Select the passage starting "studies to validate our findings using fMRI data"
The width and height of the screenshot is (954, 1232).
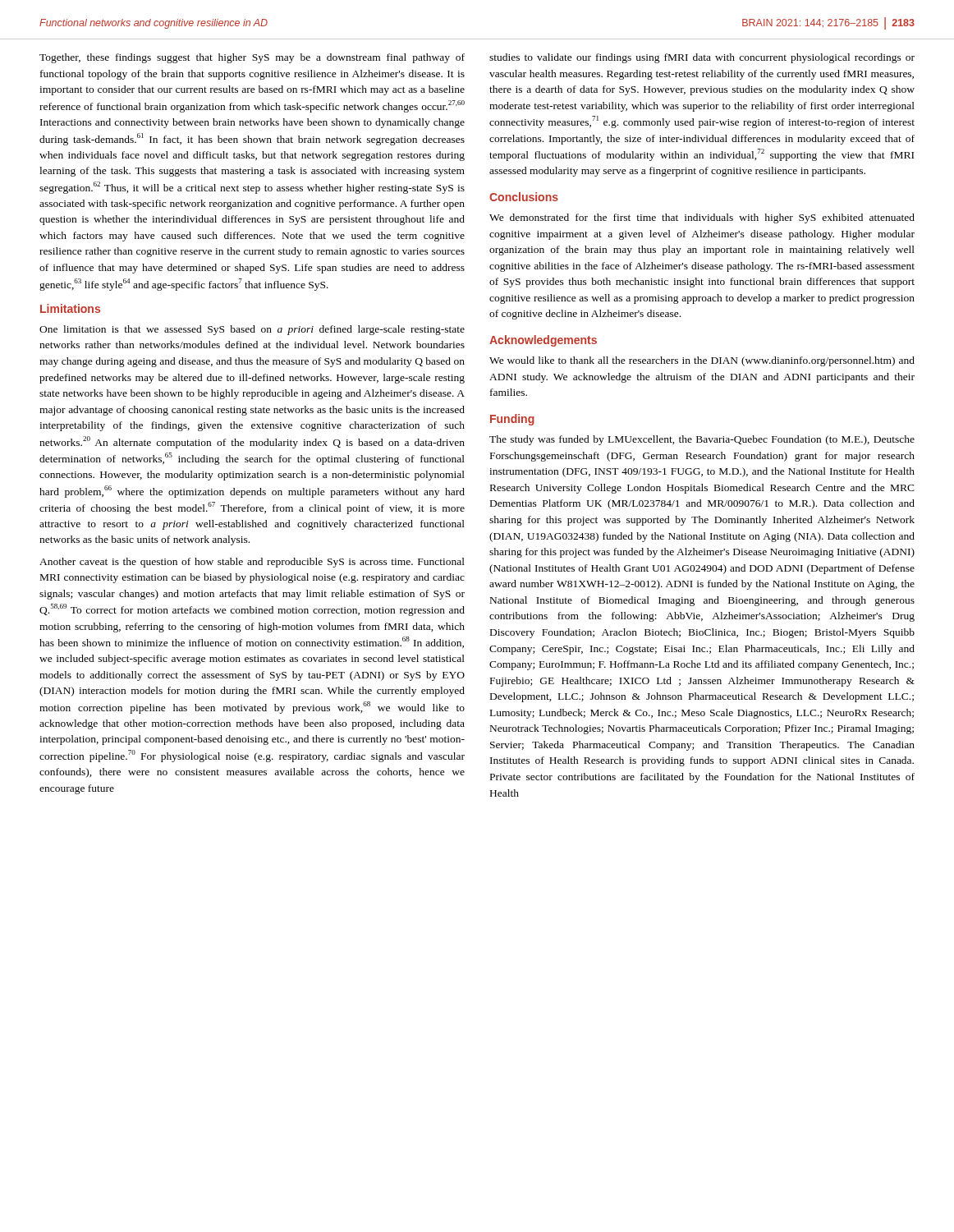pyautogui.click(x=702, y=114)
